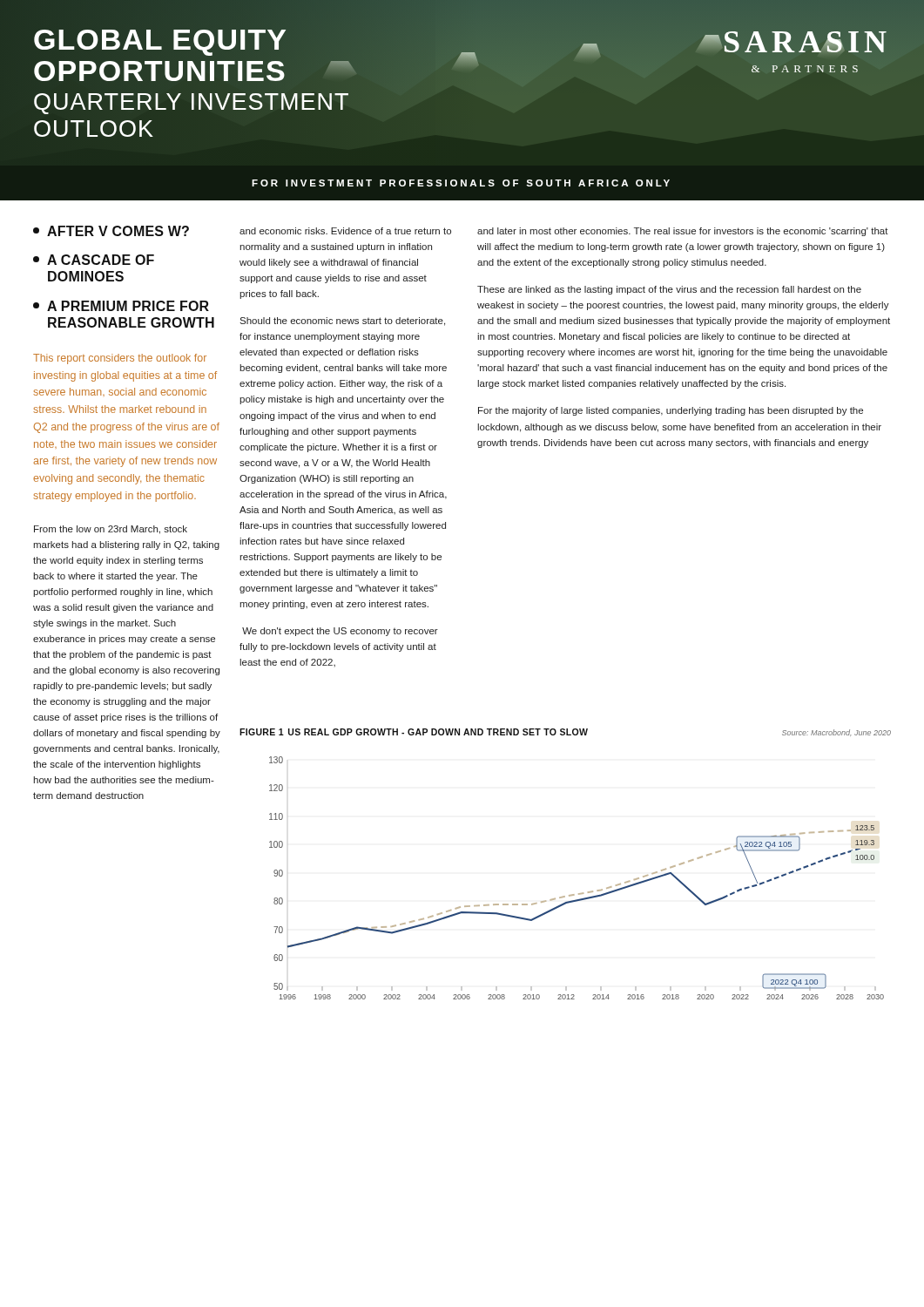Find the block on this page that starts "For the majority of large listed"
924x1307 pixels.
(679, 427)
